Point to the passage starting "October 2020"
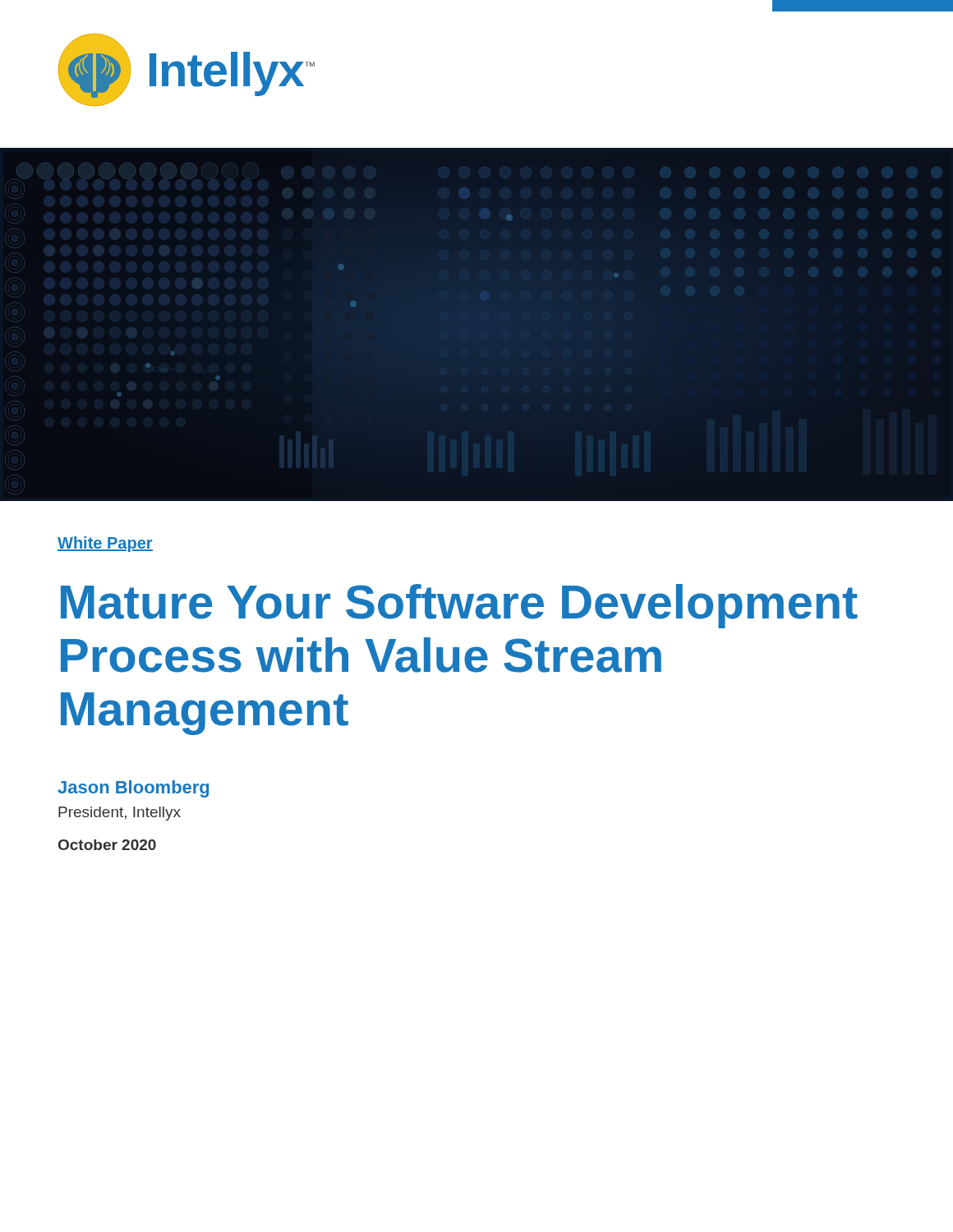Image resolution: width=953 pixels, height=1232 pixels. click(x=107, y=845)
